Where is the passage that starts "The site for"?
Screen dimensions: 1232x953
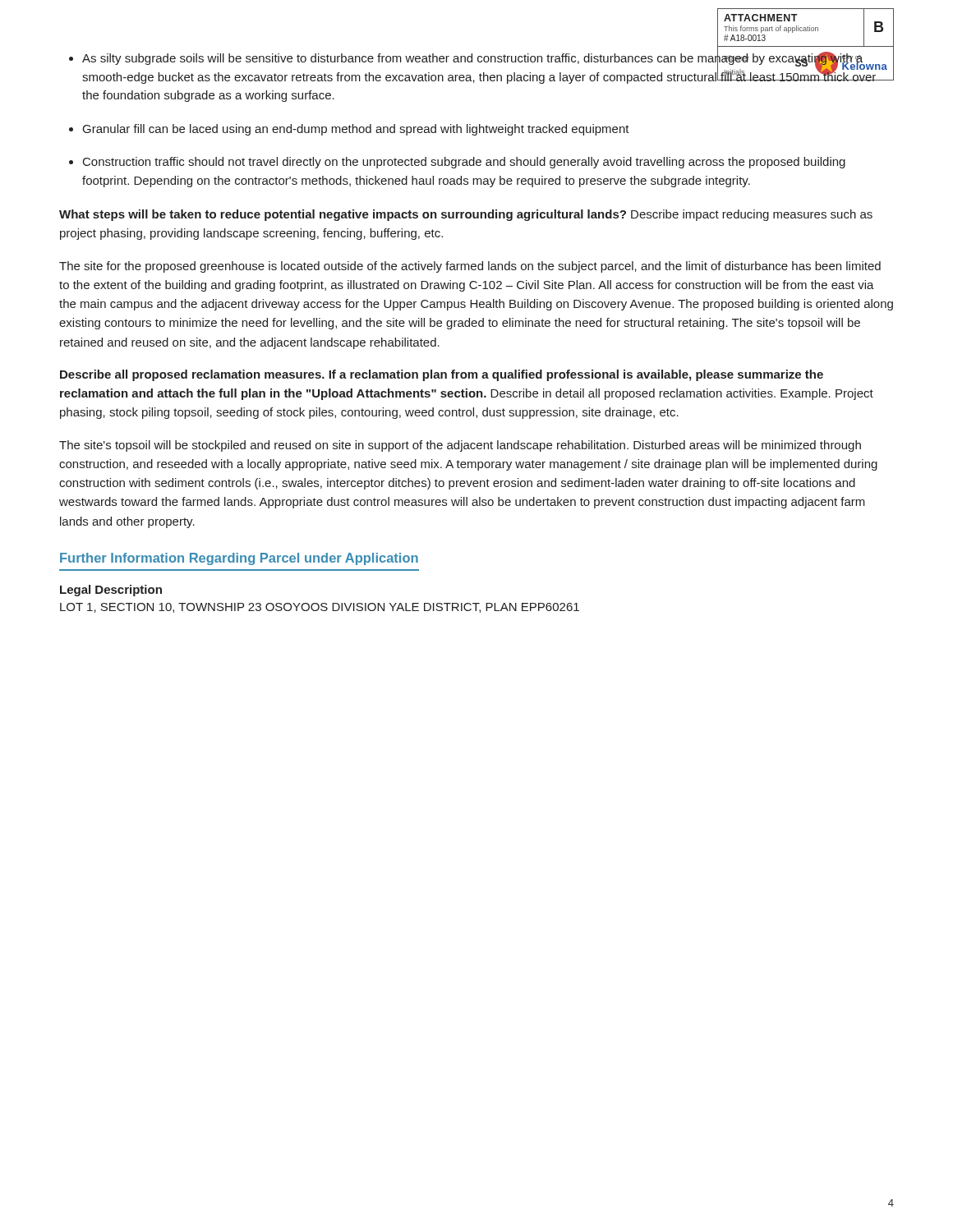coord(476,304)
